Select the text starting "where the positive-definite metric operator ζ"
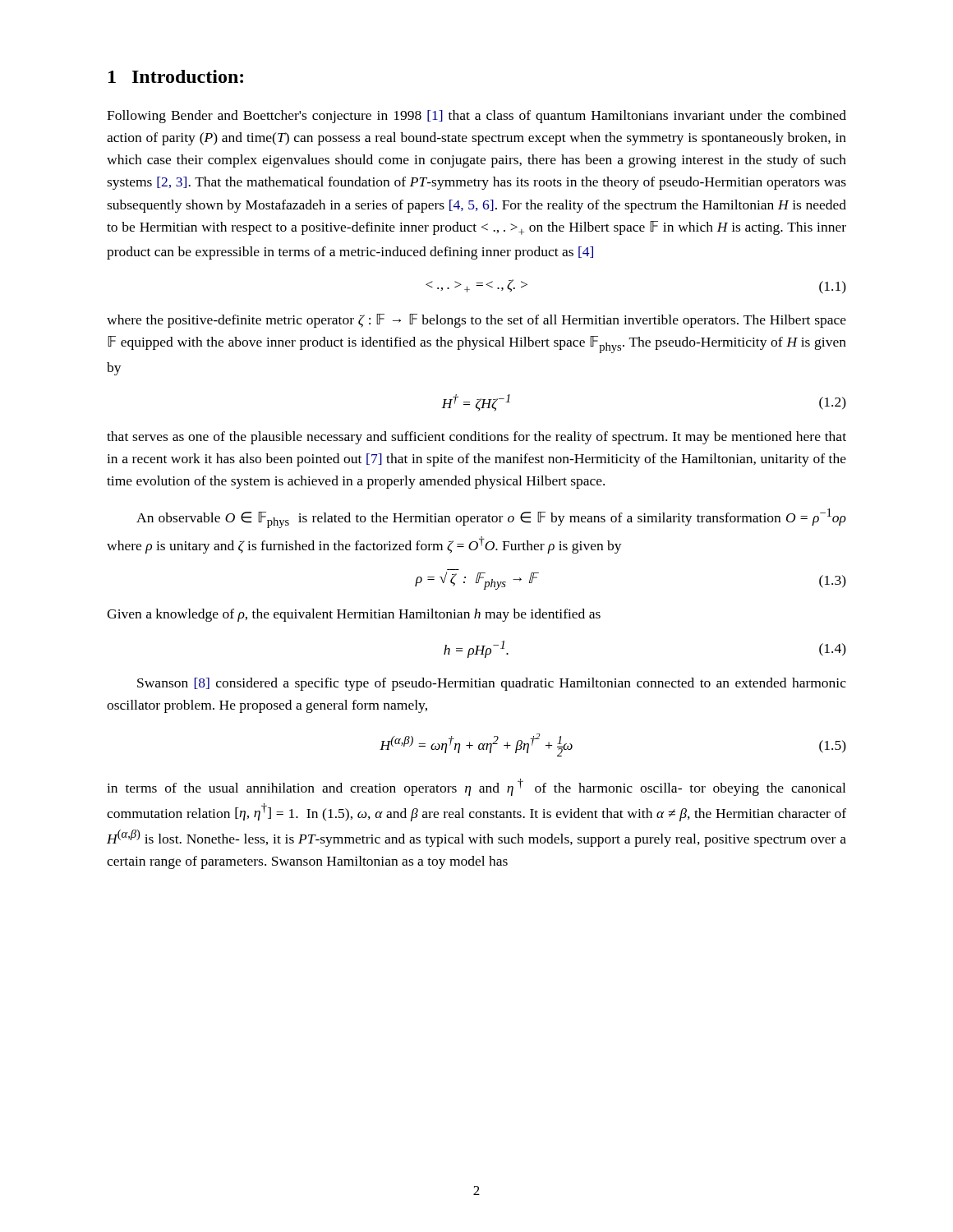The image size is (953, 1232). (476, 344)
